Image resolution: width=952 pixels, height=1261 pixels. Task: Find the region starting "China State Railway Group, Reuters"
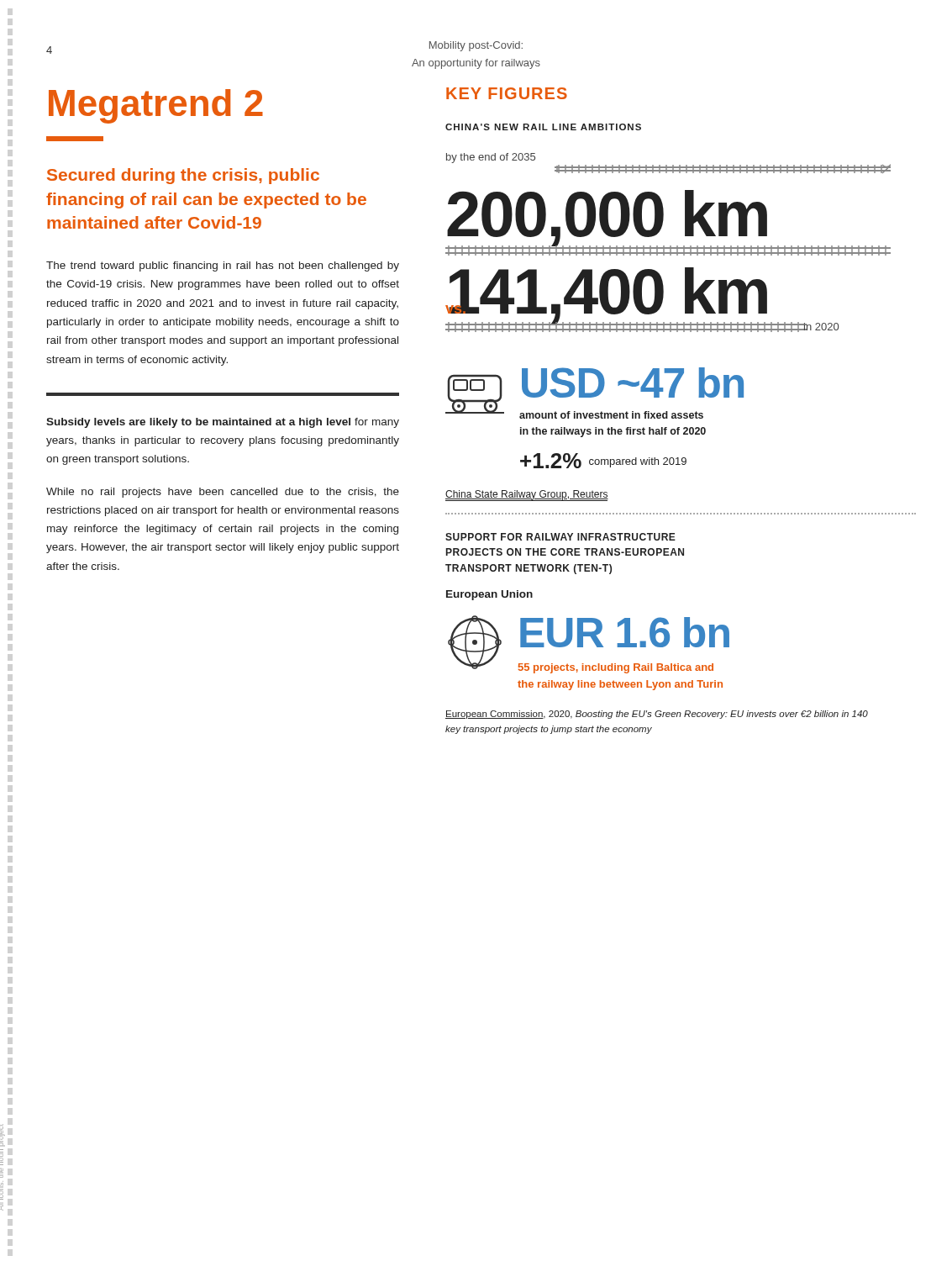[x=527, y=494]
